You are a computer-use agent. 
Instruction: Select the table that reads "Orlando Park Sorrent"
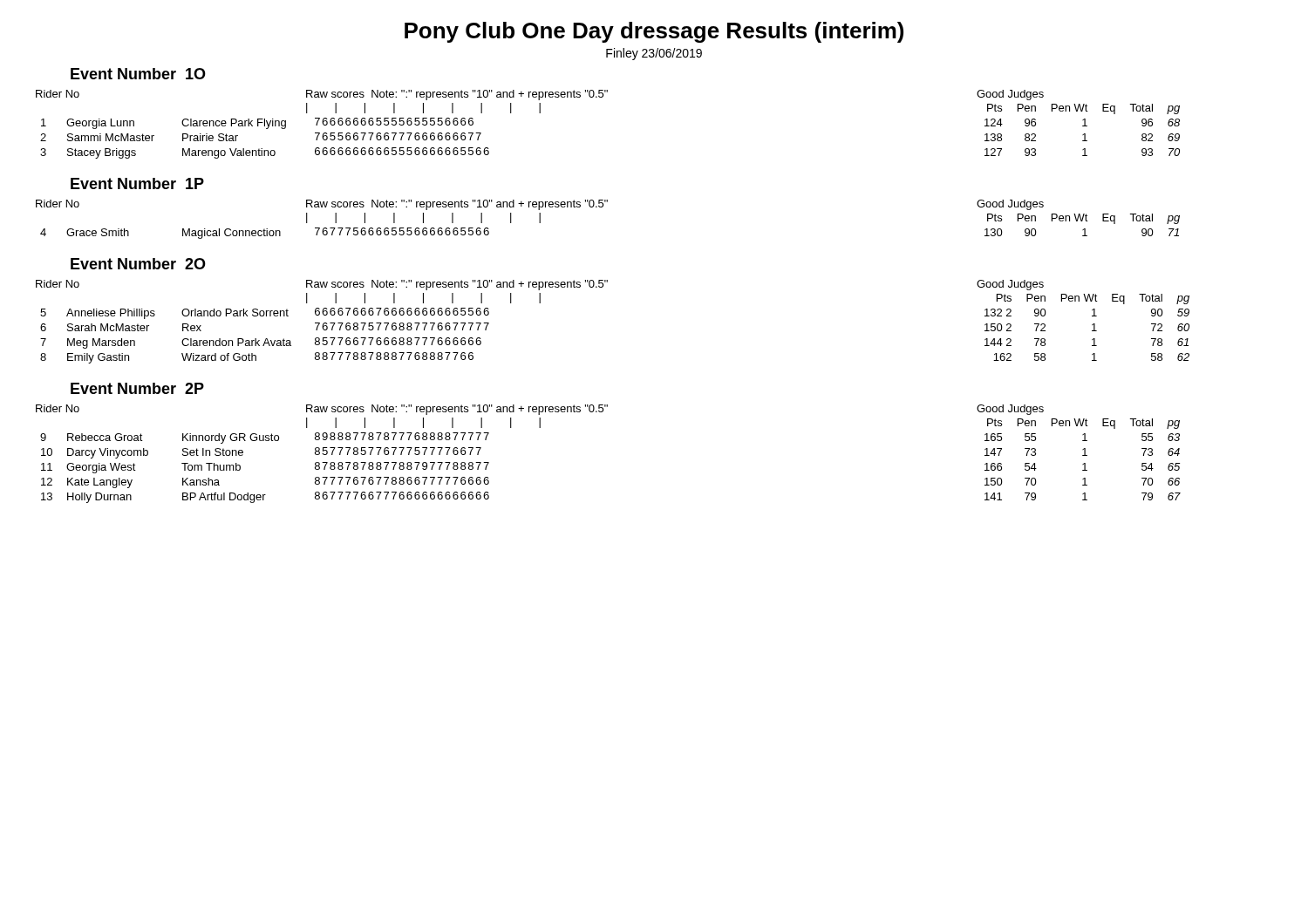click(506, 321)
